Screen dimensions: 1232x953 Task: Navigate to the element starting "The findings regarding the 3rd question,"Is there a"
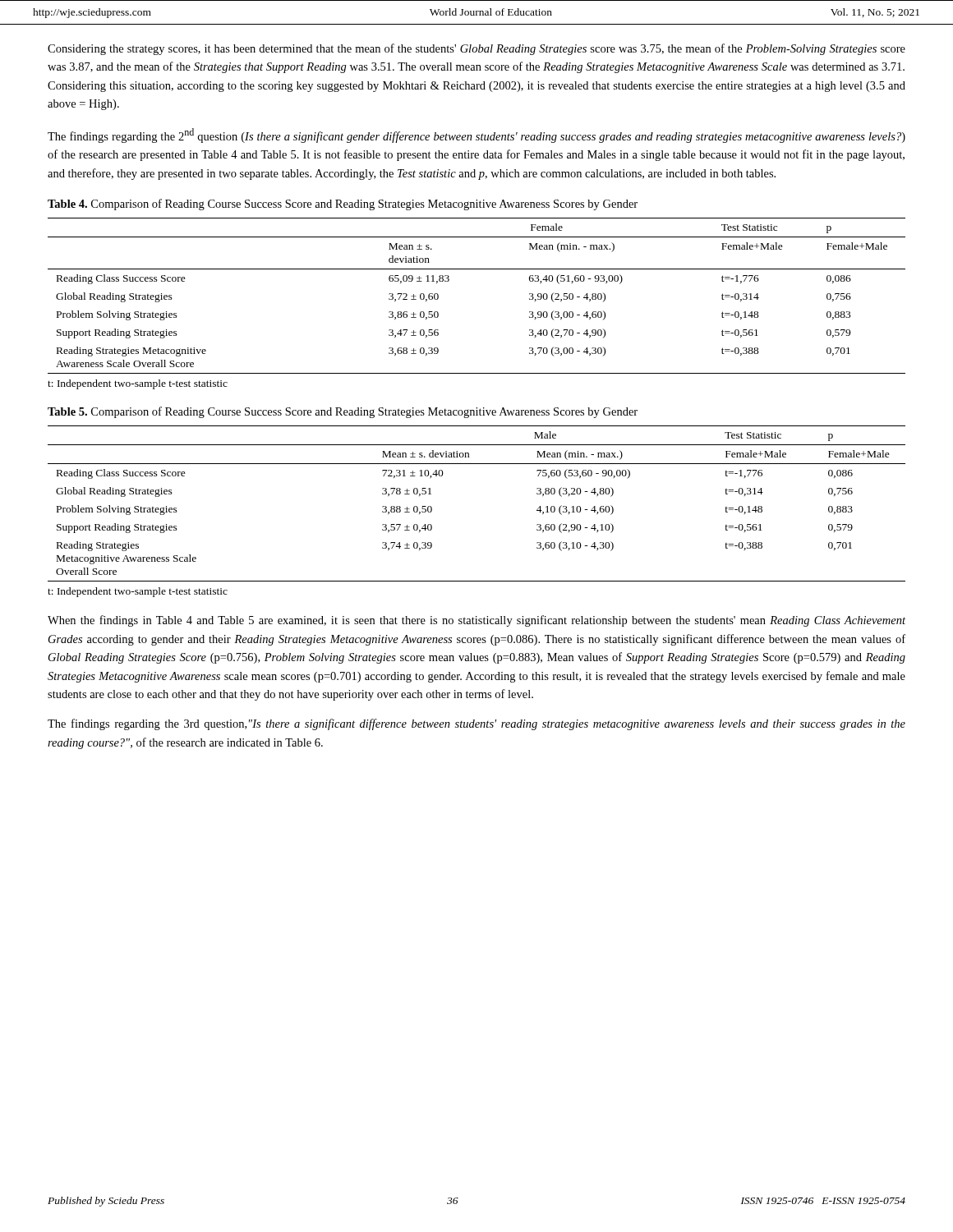pyautogui.click(x=476, y=733)
